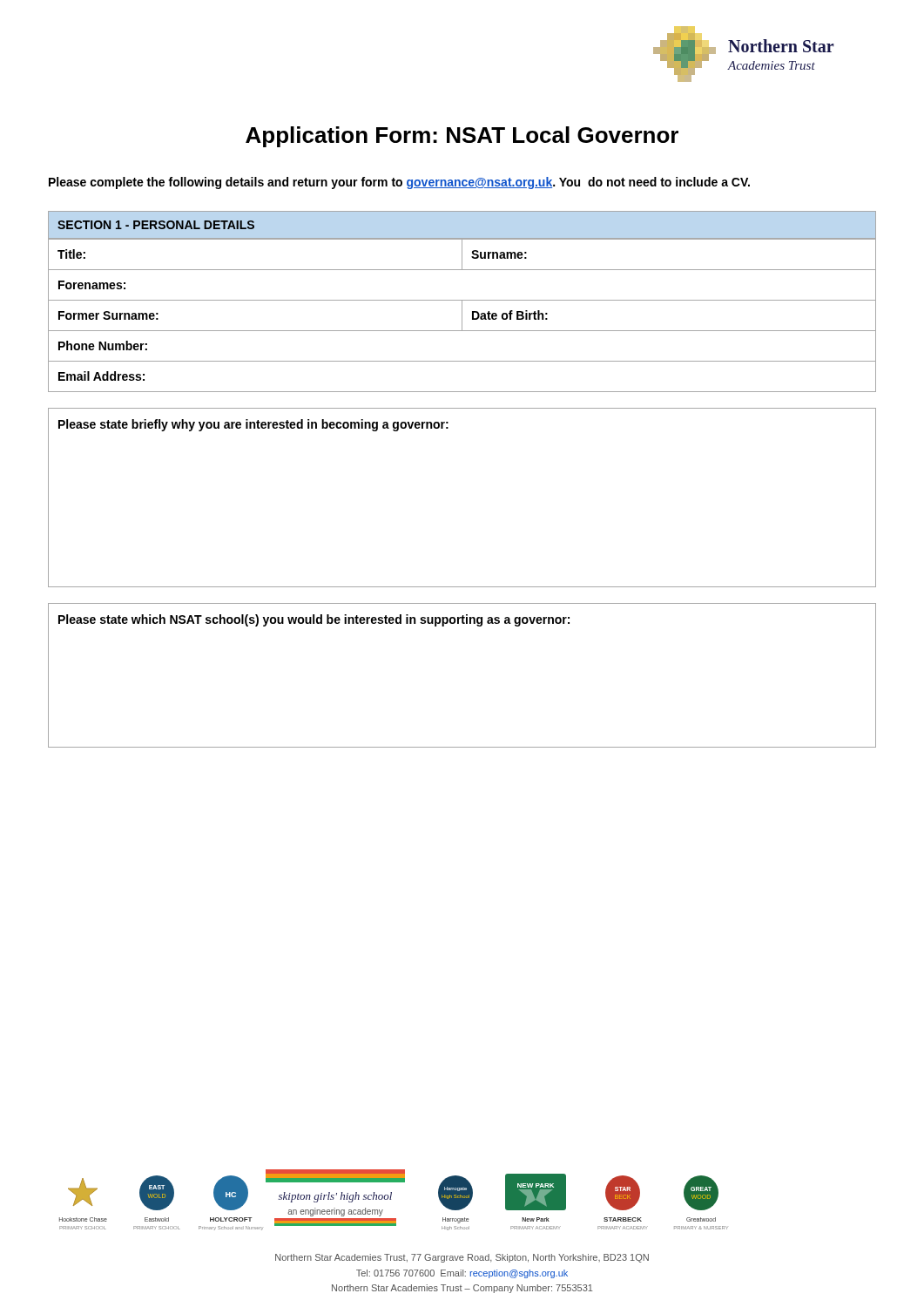Viewport: 924px width, 1307px height.
Task: Locate the table
Action: click(x=462, y=315)
